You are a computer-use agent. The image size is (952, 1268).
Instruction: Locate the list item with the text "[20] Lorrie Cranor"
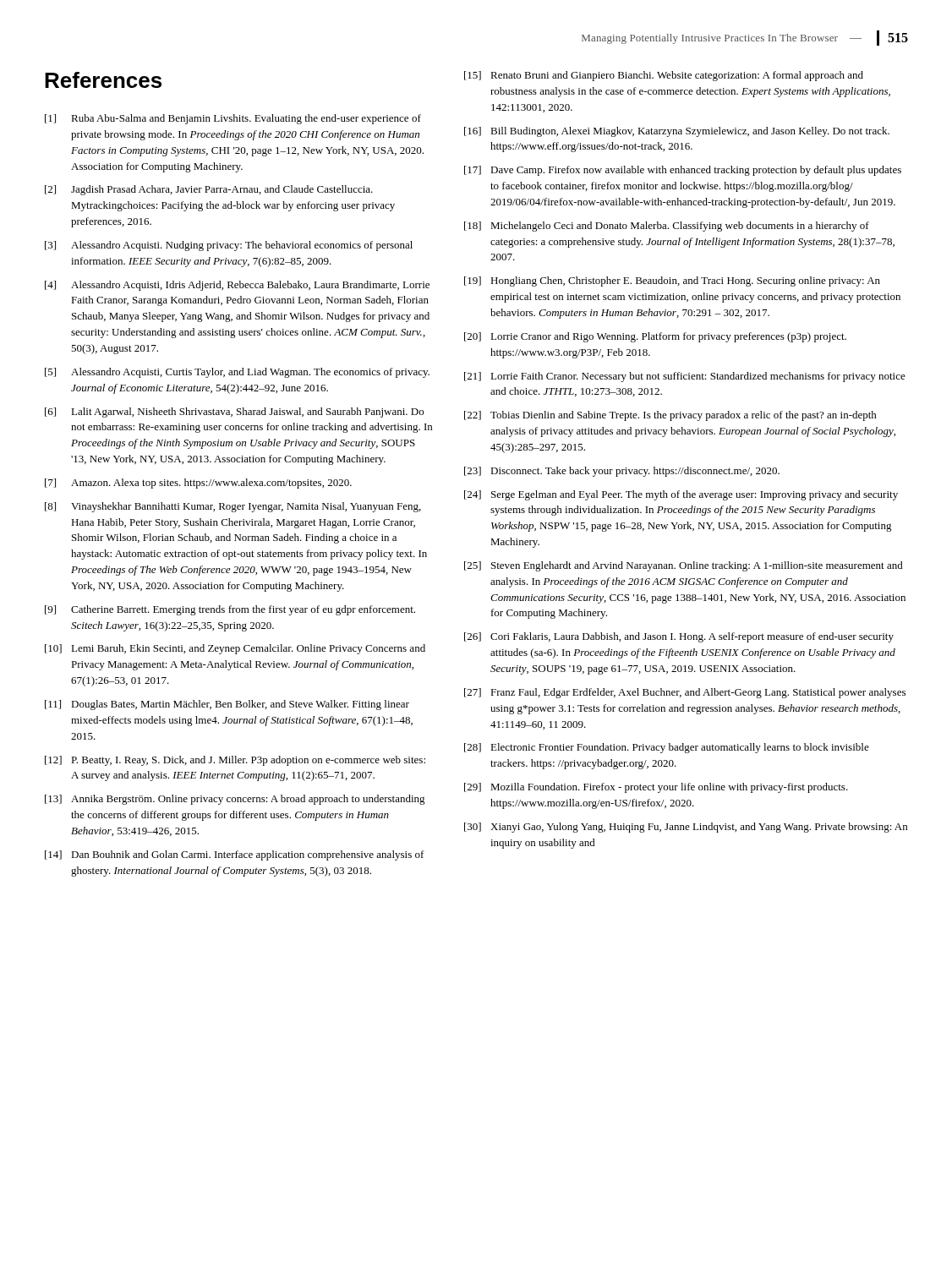tap(686, 345)
